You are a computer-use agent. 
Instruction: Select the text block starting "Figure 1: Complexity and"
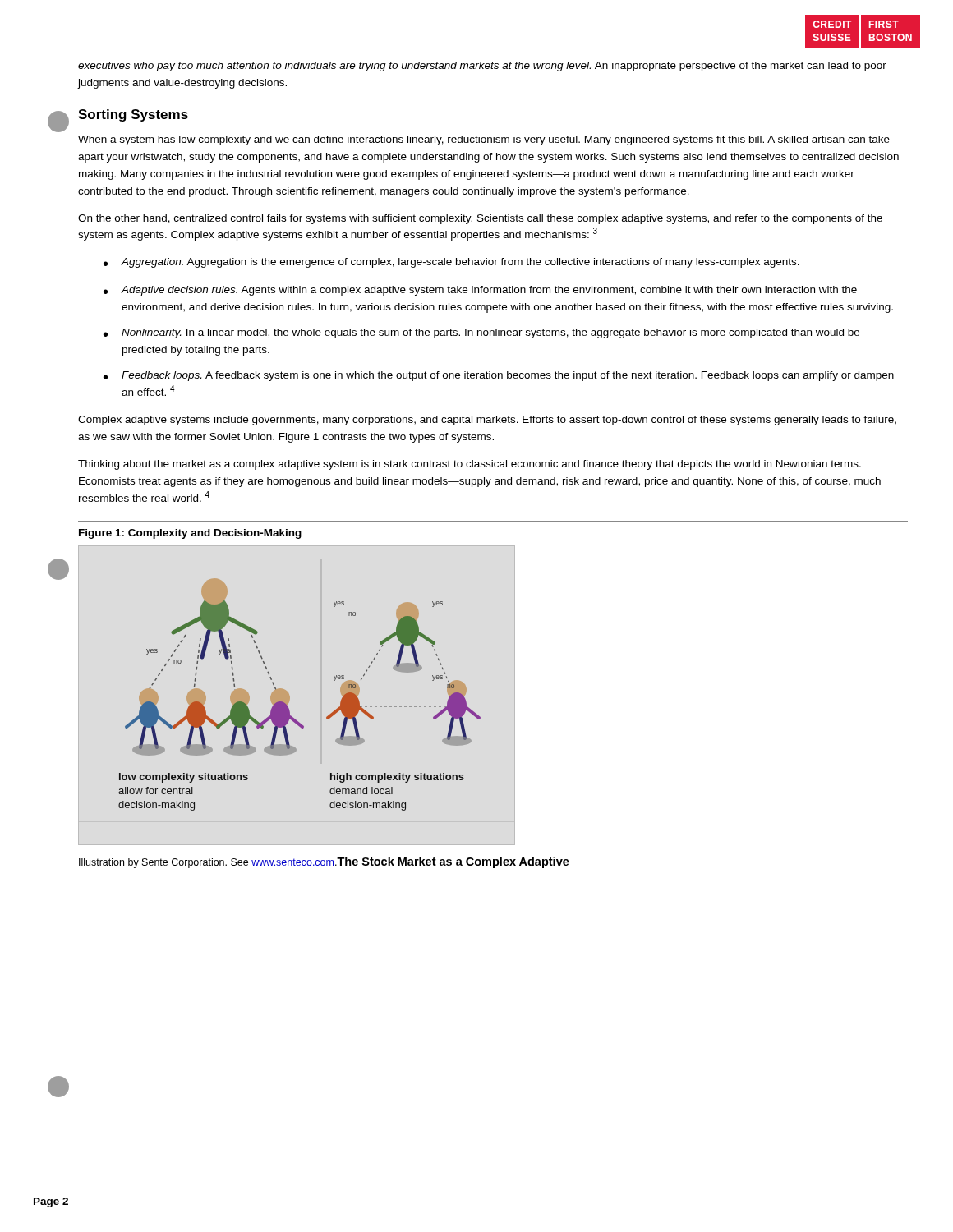[x=190, y=532]
